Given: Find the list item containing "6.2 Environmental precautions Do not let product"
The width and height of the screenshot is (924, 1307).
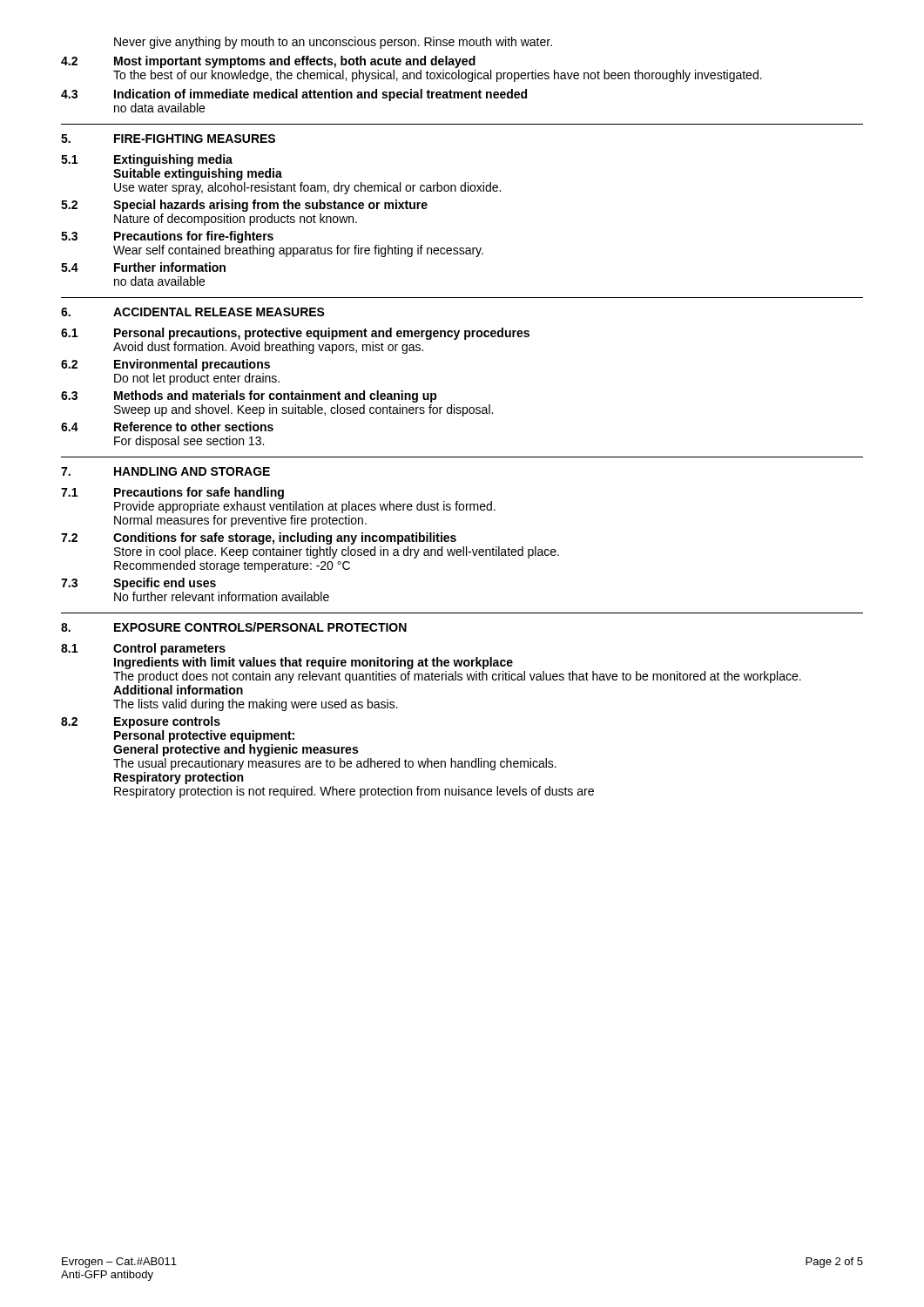Looking at the screenshot, I should tap(165, 365).
